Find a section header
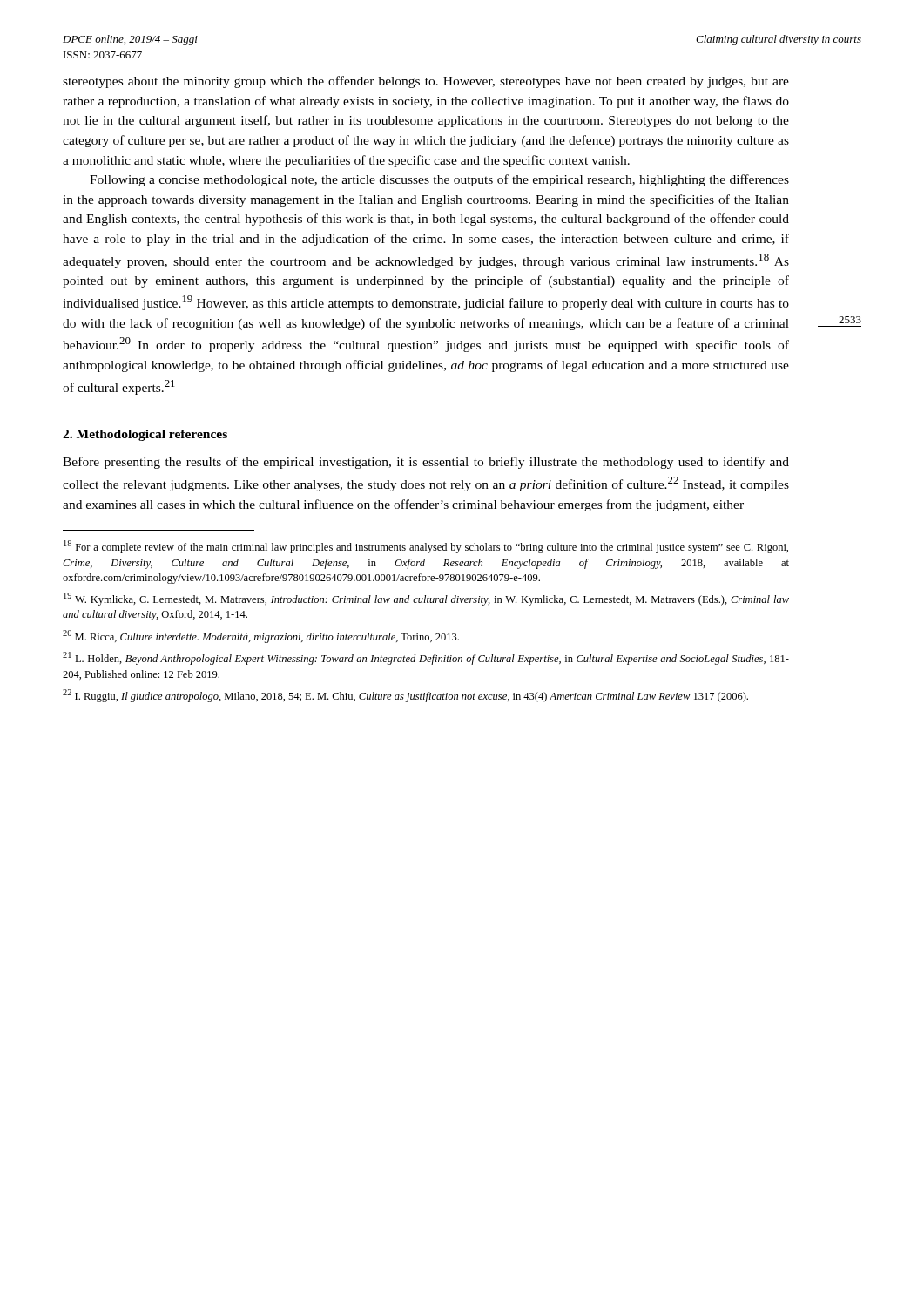The width and height of the screenshot is (924, 1307). click(145, 433)
